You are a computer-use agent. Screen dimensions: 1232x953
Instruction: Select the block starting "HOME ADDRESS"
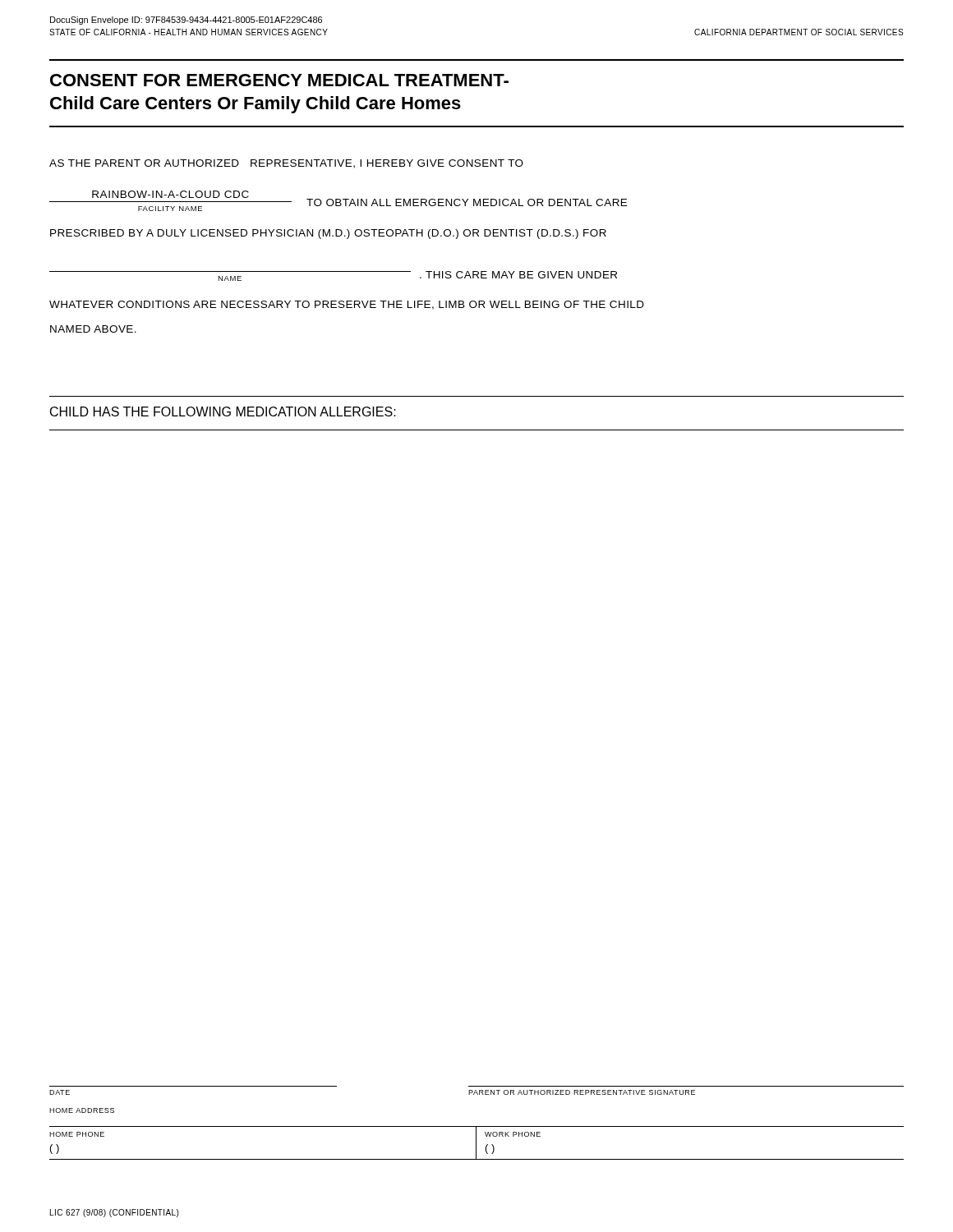[x=82, y=1110]
